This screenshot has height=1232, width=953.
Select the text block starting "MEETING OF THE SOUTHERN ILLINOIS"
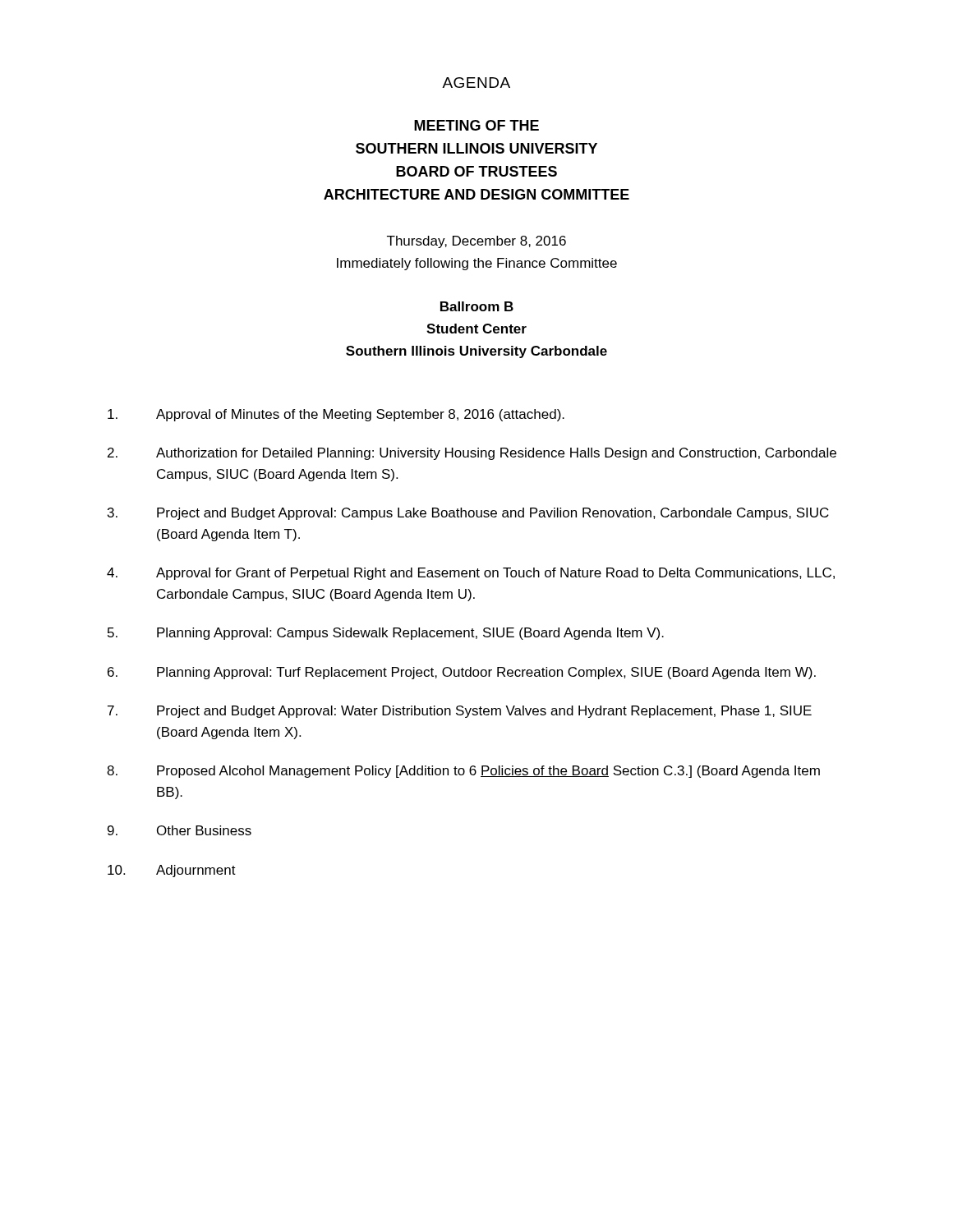[x=476, y=160]
